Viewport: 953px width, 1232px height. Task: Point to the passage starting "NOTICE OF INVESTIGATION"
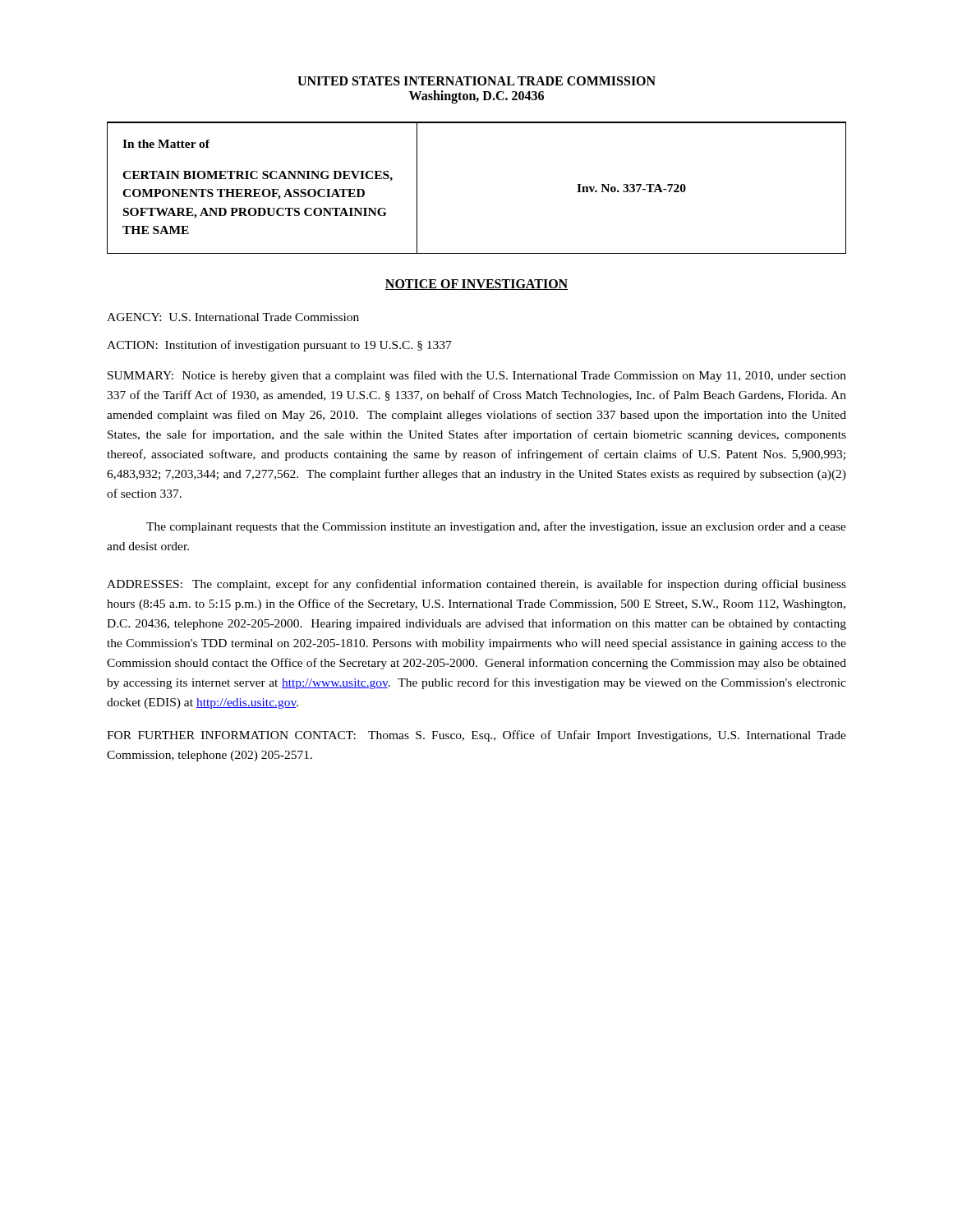pyautogui.click(x=476, y=284)
